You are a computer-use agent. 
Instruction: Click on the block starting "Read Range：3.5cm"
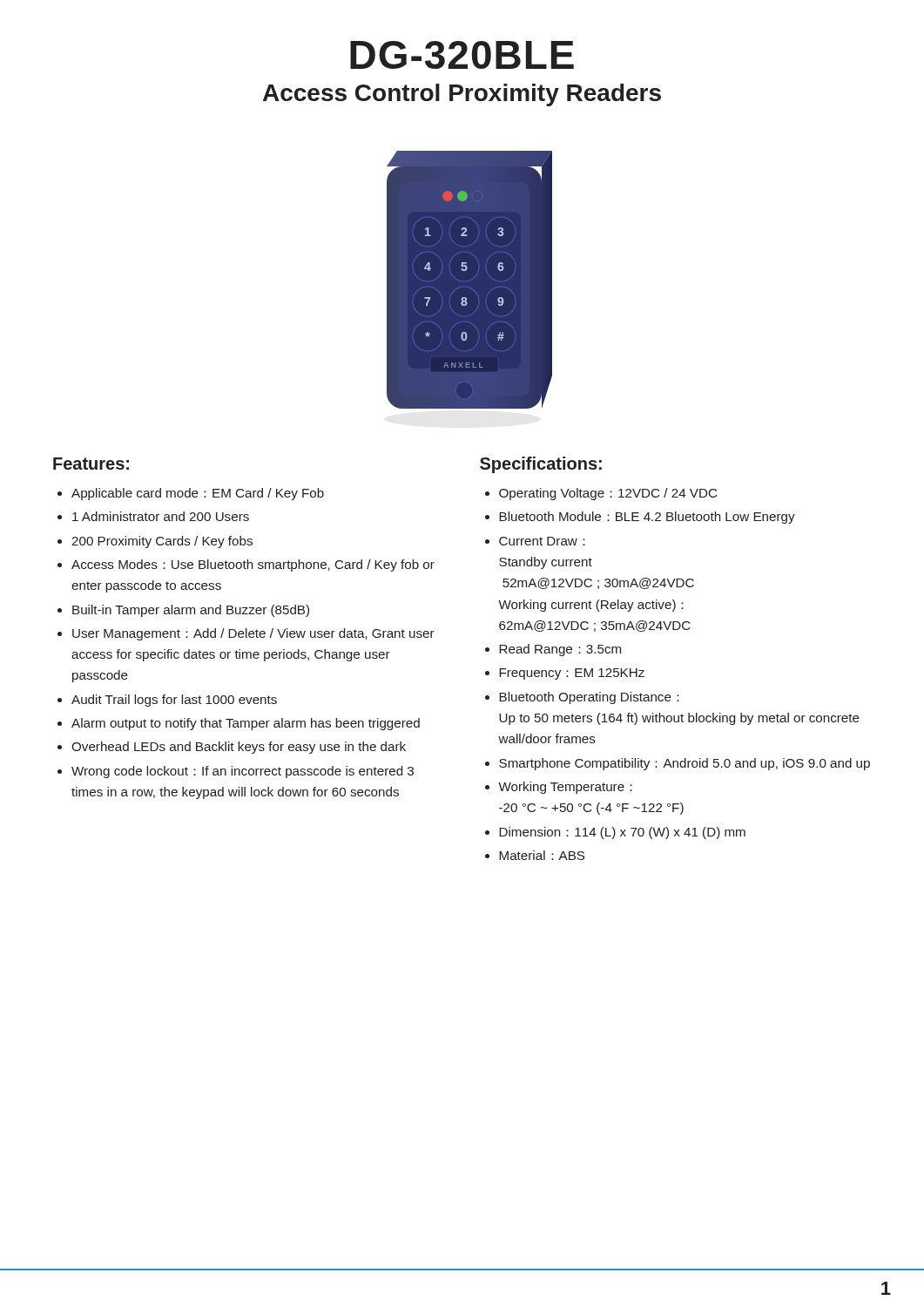pyautogui.click(x=553, y=650)
